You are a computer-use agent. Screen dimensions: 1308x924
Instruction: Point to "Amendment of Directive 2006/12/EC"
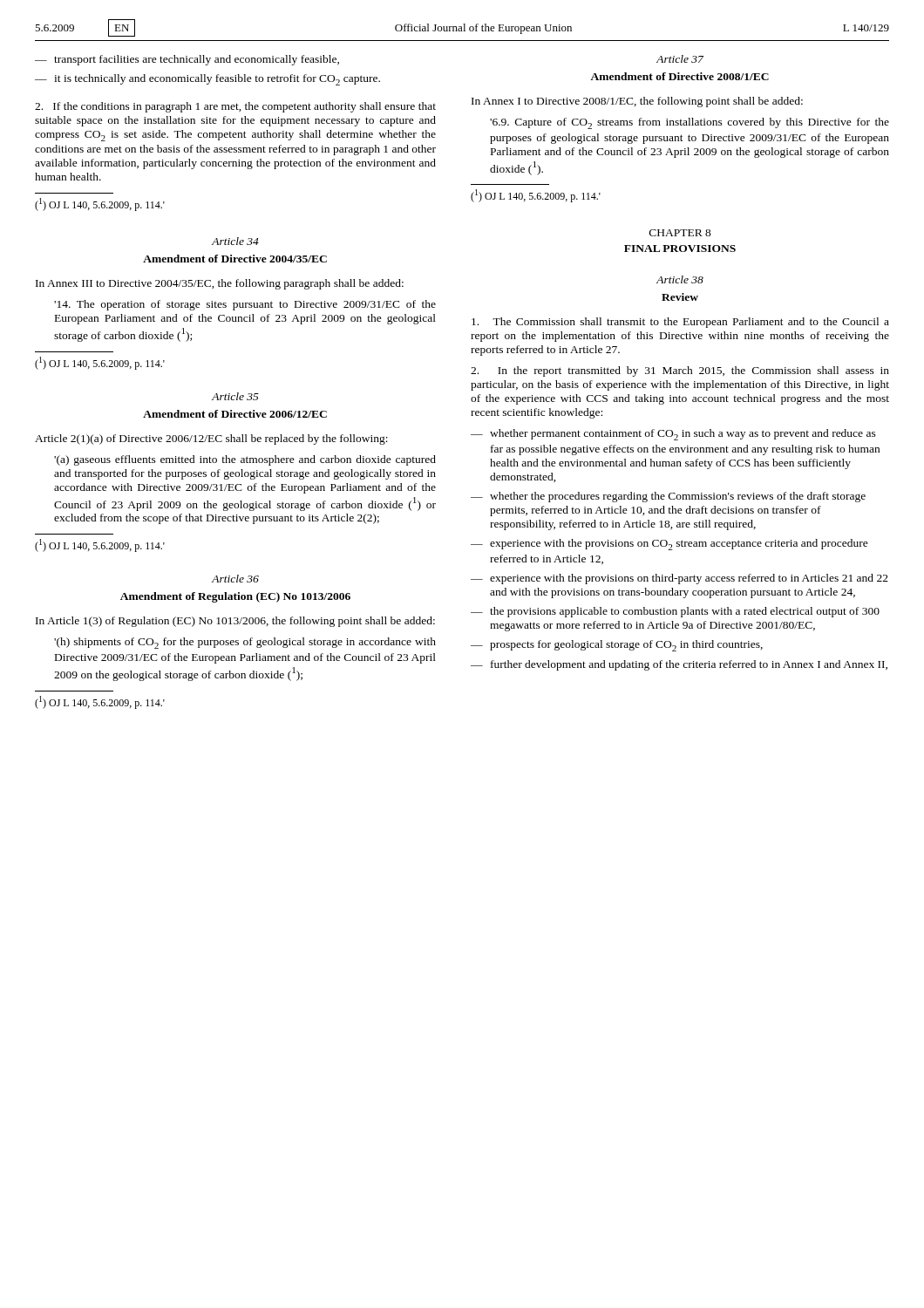pyautogui.click(x=235, y=414)
